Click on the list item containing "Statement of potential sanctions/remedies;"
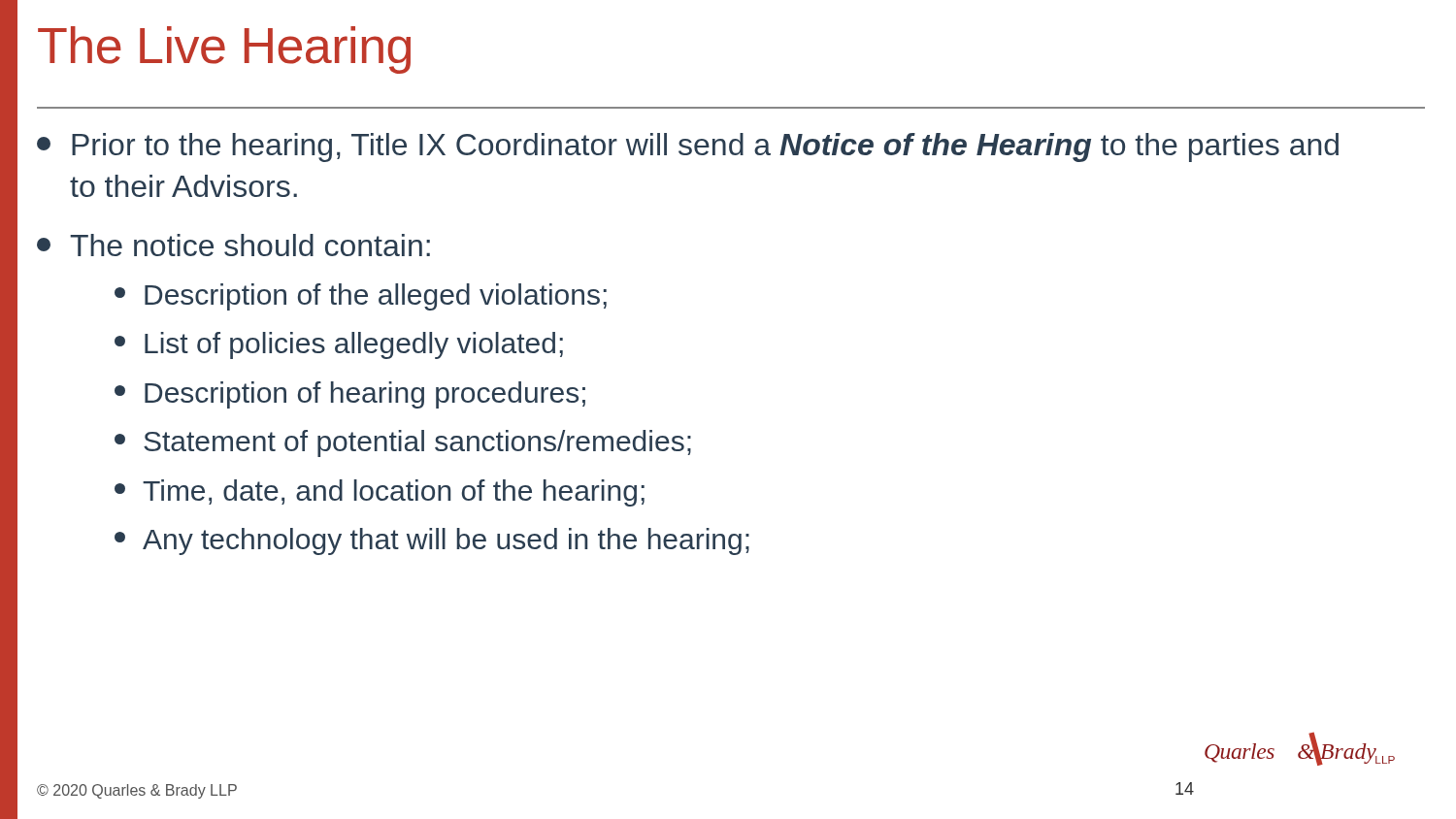Viewport: 1456px width, 819px height. pyautogui.click(x=404, y=442)
